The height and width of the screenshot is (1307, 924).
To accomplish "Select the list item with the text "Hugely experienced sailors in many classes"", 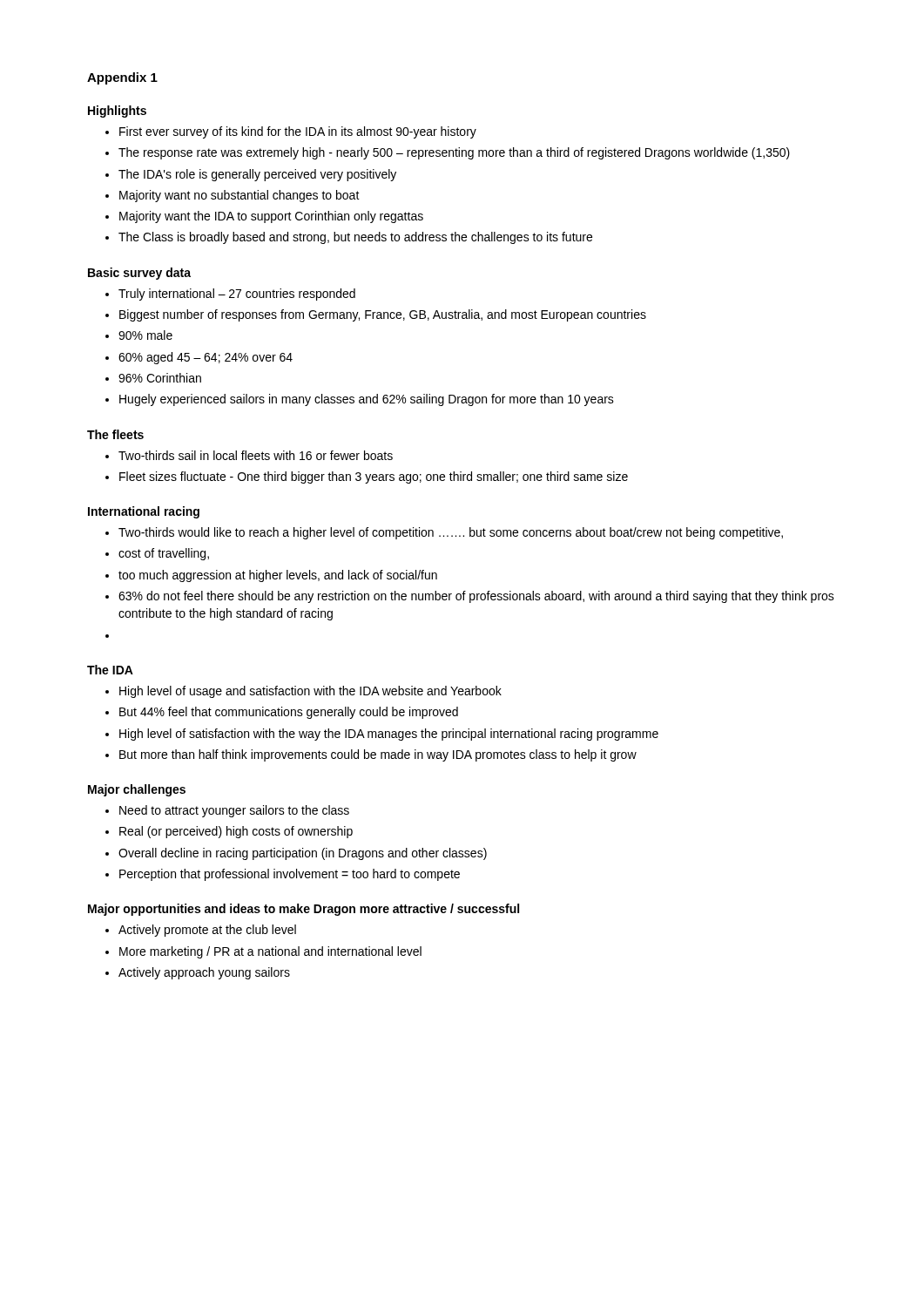I will 366,399.
